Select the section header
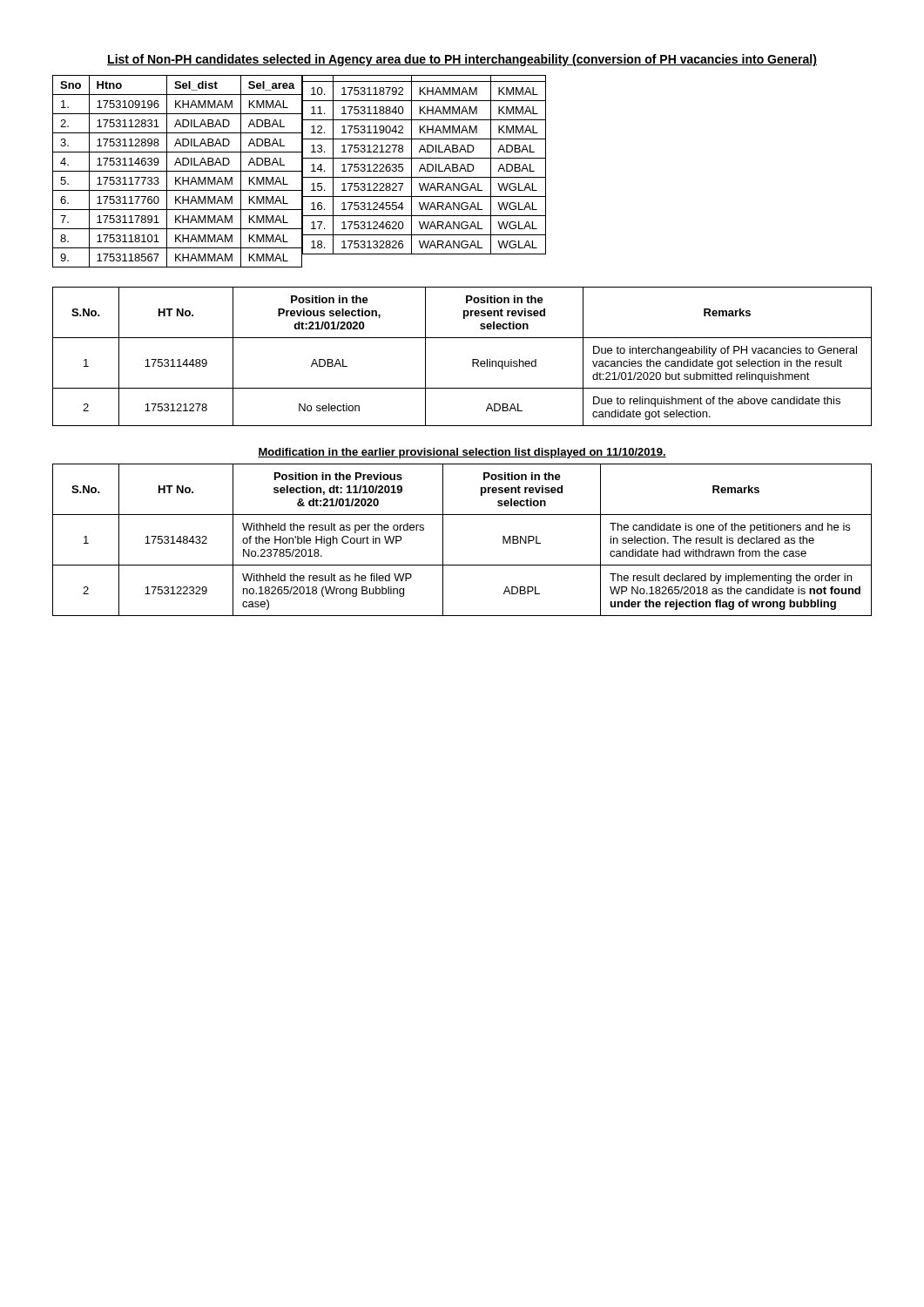The height and width of the screenshot is (1307, 924). [462, 452]
